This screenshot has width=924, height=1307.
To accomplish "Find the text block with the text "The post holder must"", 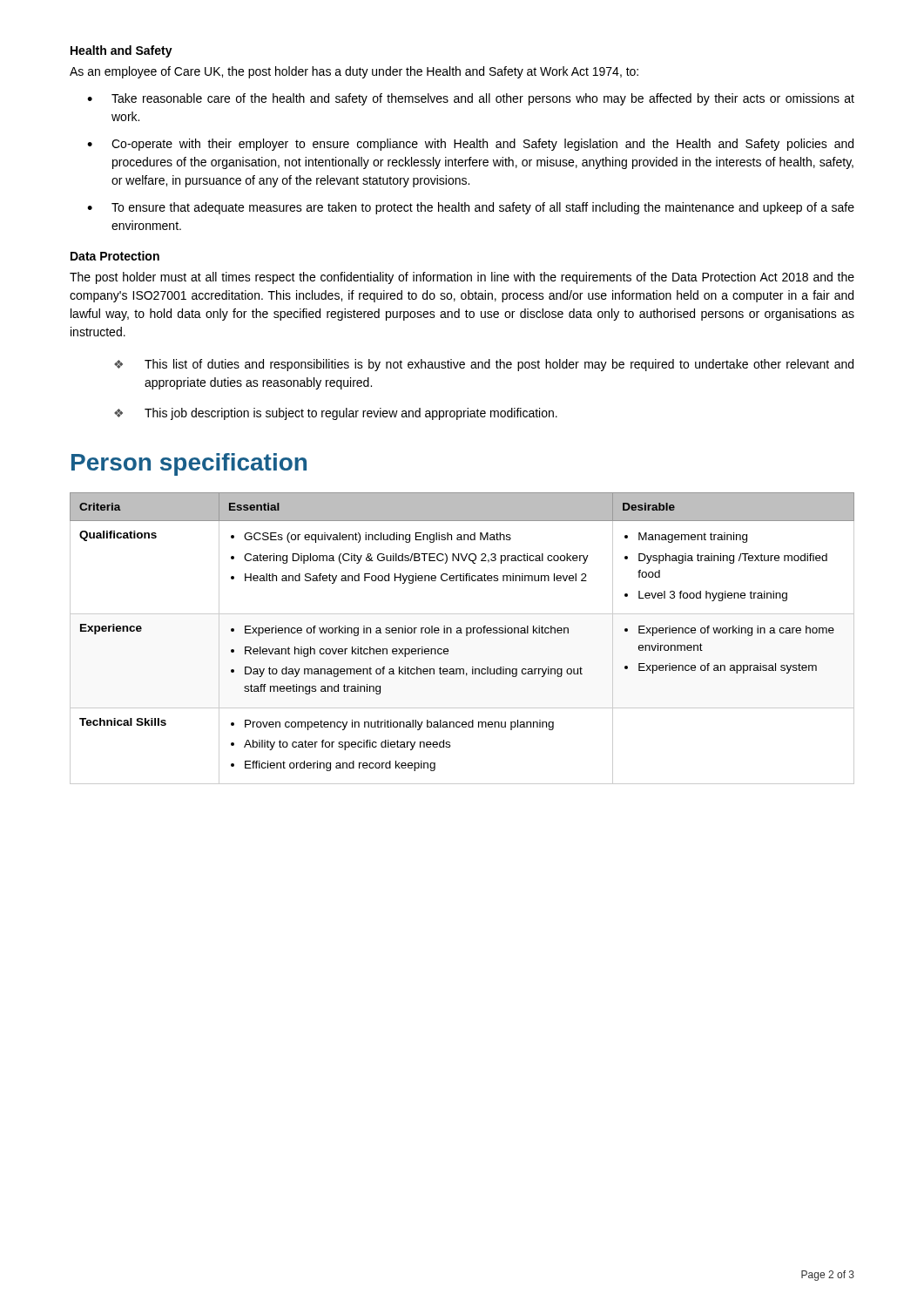I will 462,305.
